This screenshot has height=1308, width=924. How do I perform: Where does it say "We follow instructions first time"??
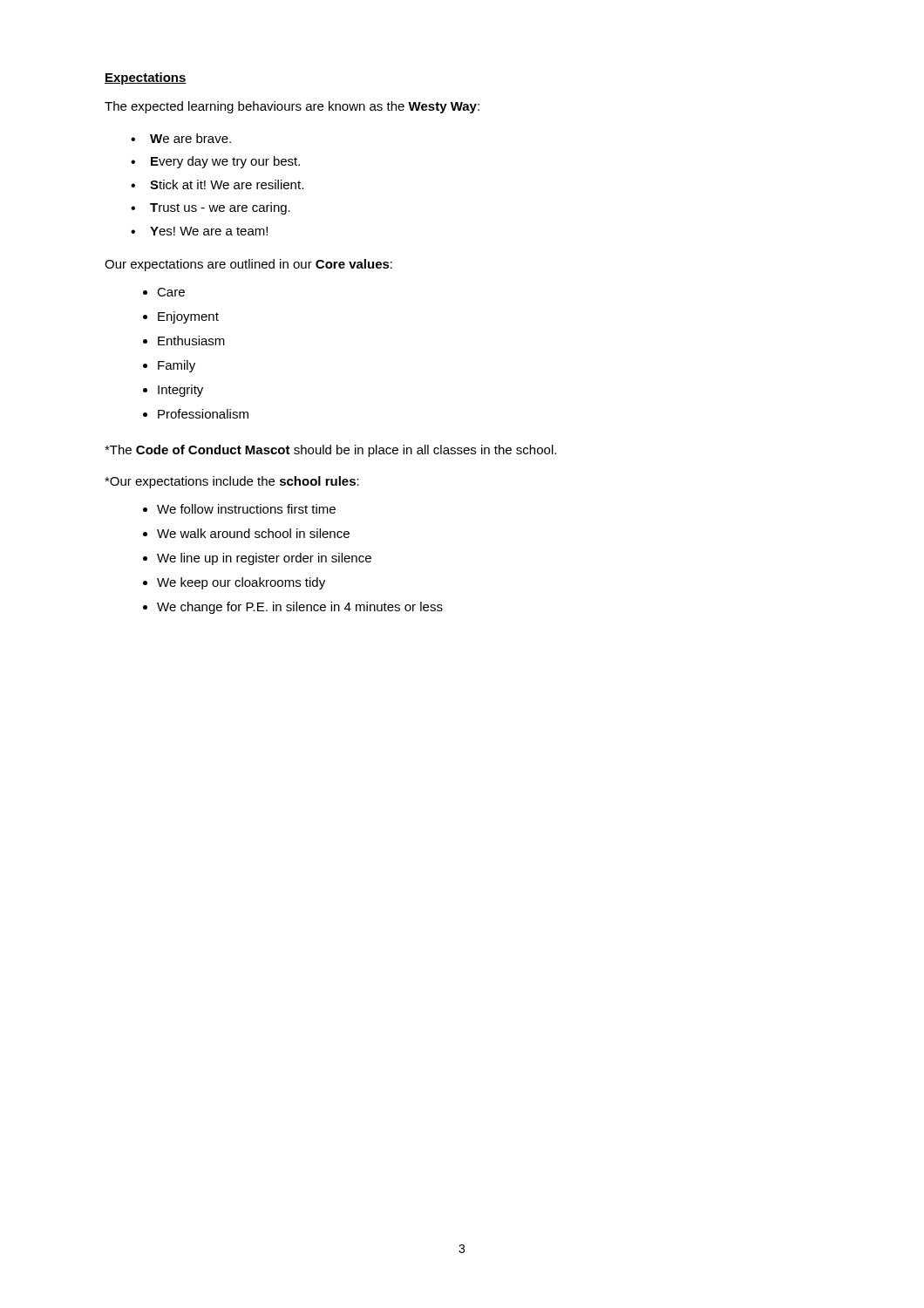(247, 508)
